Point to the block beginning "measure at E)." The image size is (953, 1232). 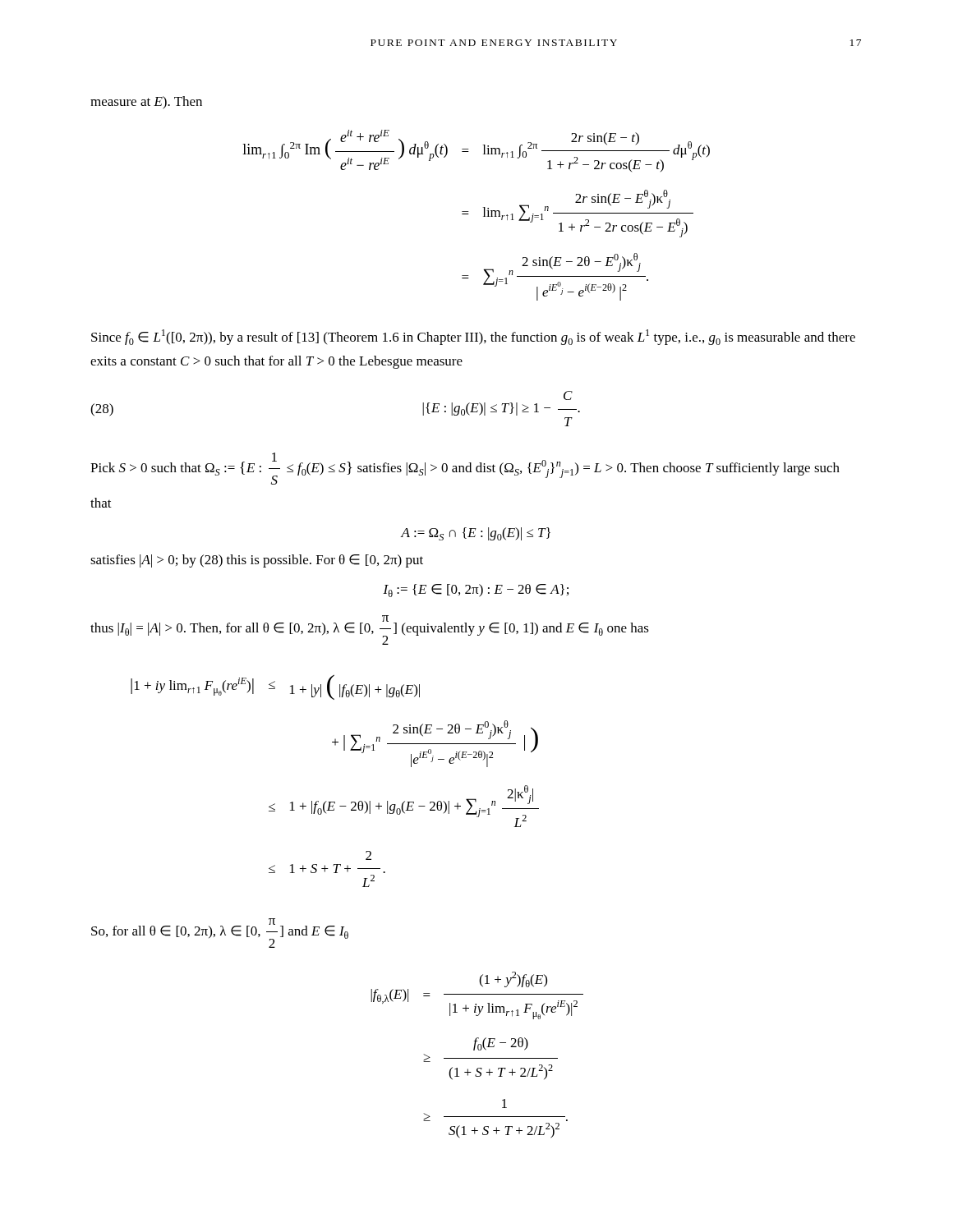146,101
